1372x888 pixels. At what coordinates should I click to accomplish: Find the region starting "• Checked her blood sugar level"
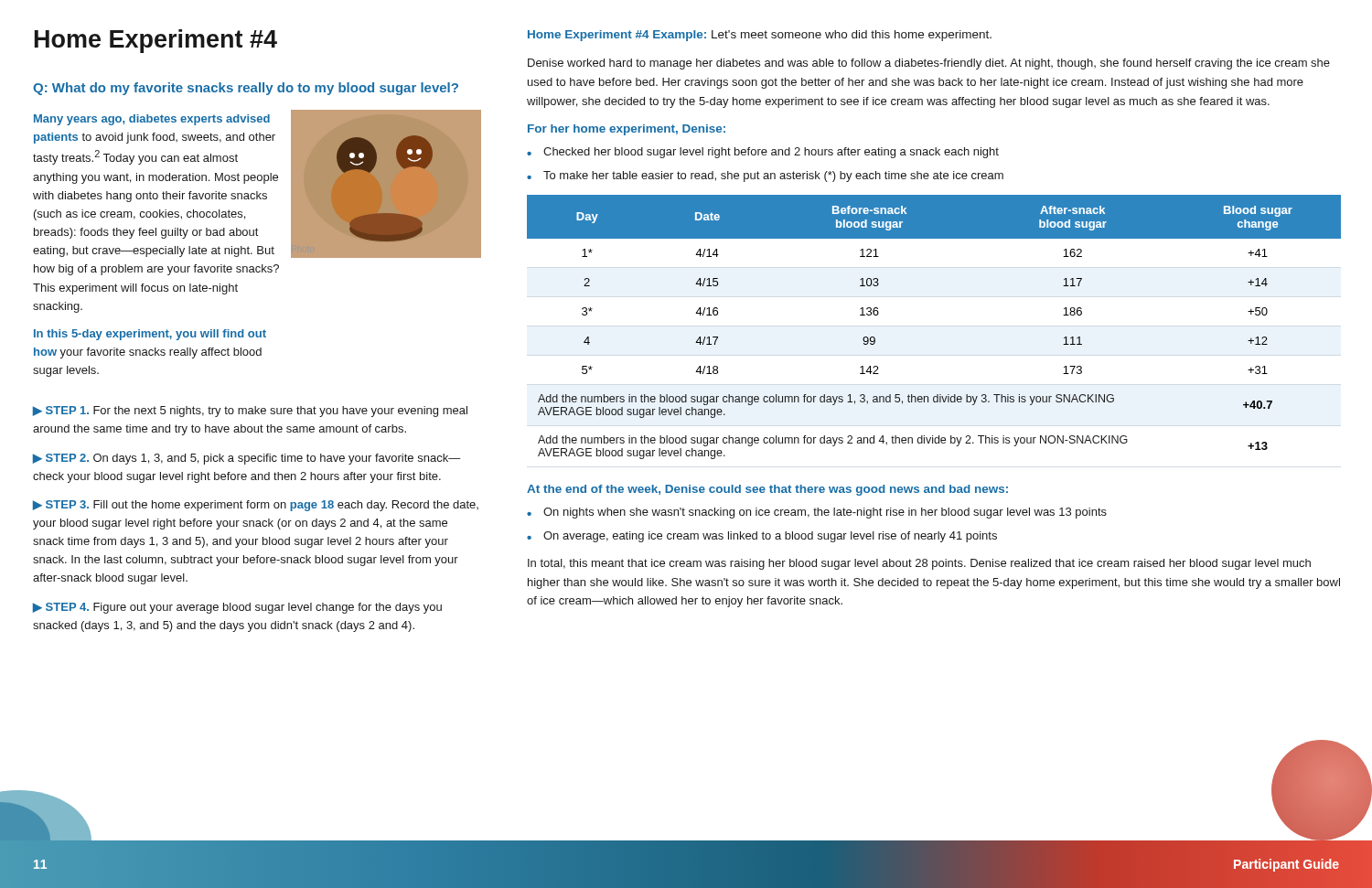tap(763, 152)
